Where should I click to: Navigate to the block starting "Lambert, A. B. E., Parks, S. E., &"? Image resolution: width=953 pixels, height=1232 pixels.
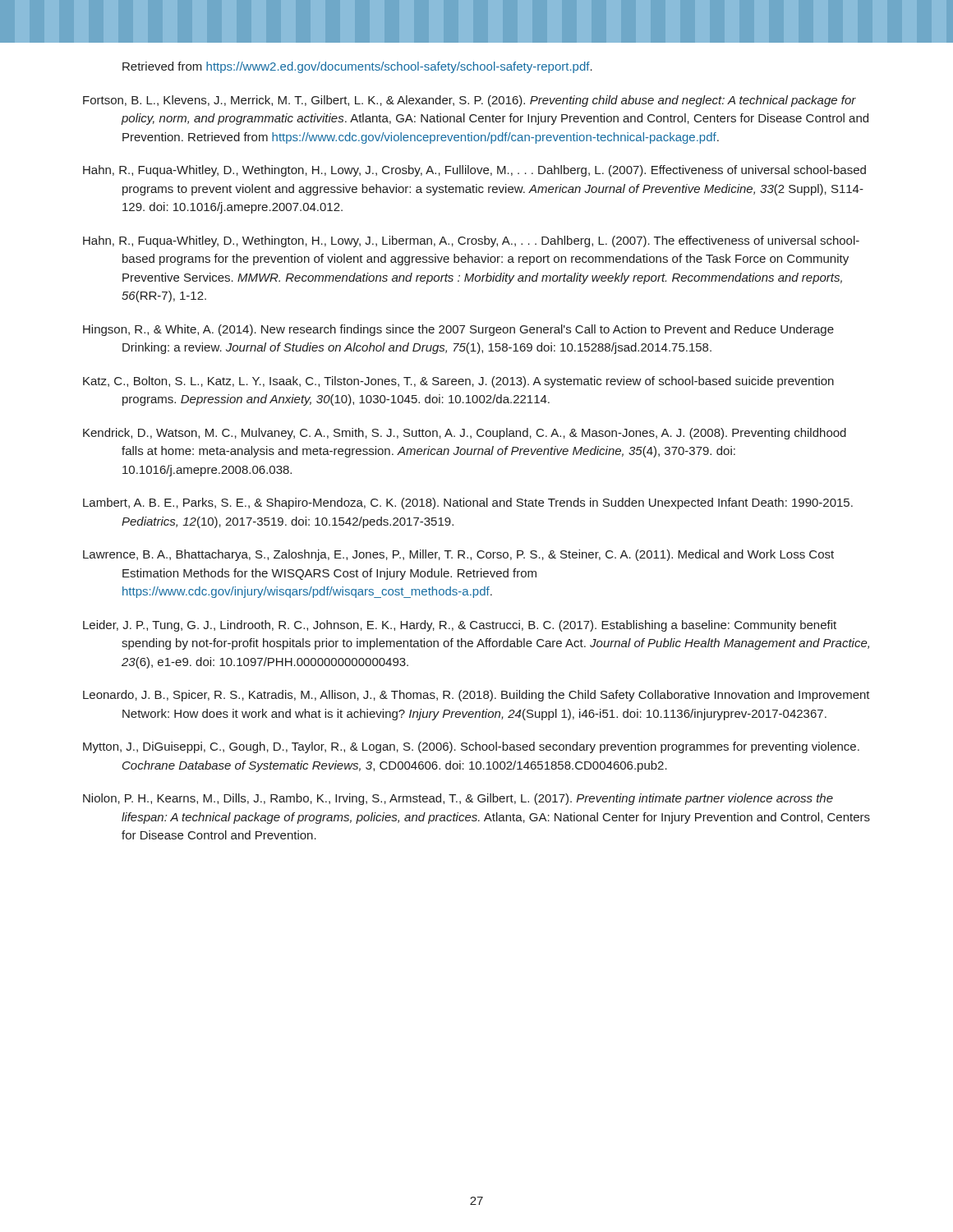[476, 512]
